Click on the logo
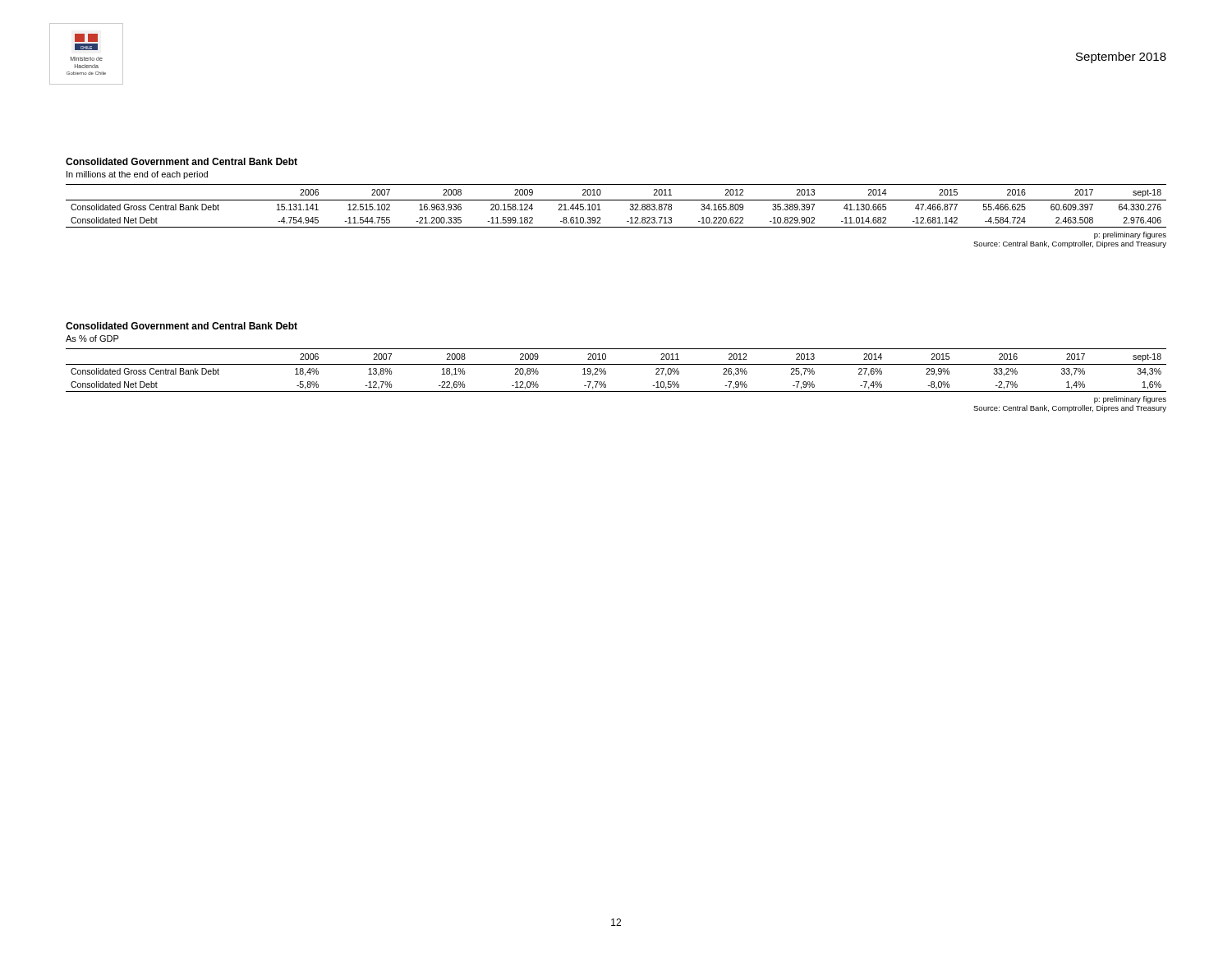The height and width of the screenshot is (953, 1232). pyautogui.click(x=86, y=54)
